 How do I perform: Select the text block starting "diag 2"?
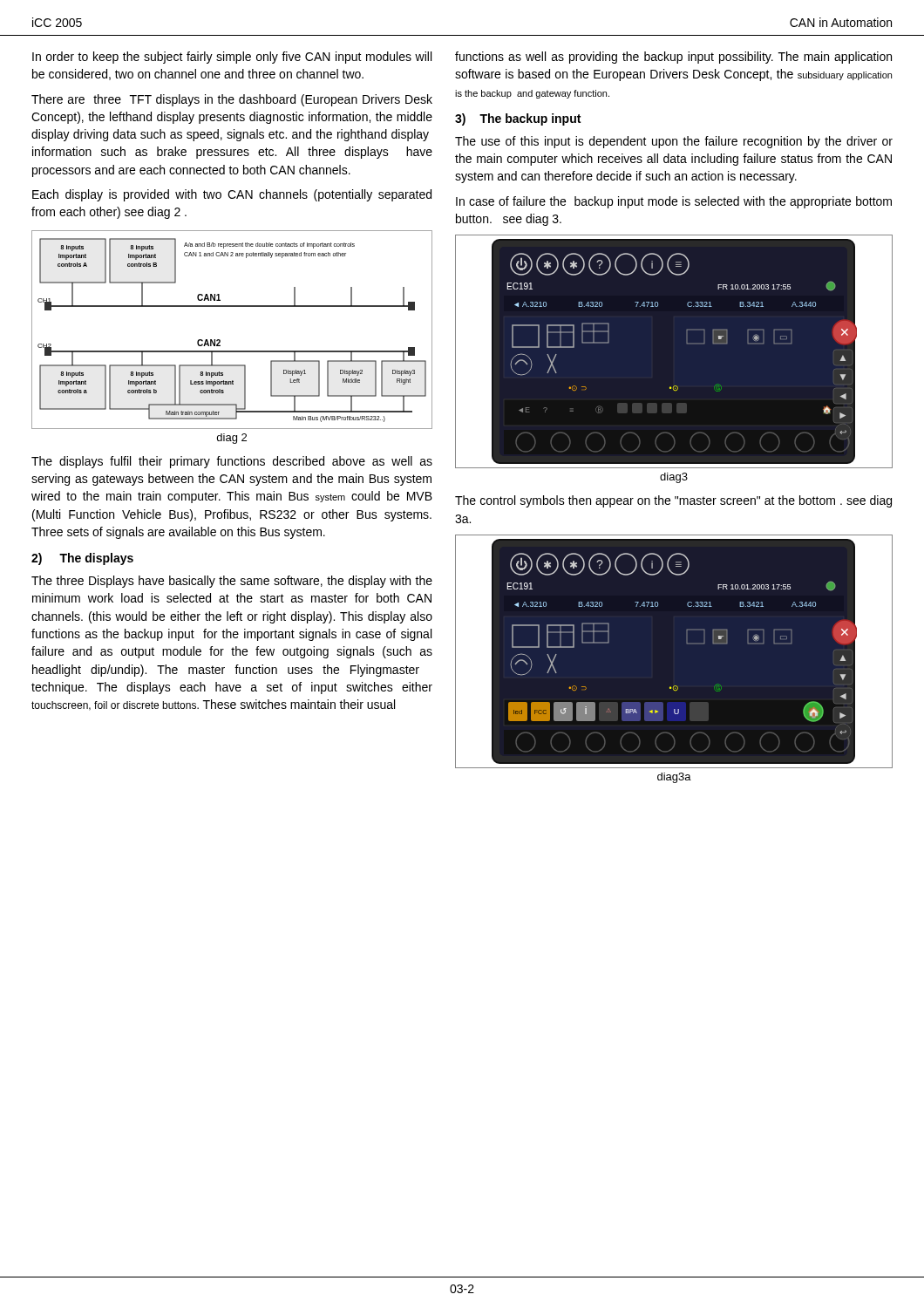(232, 437)
